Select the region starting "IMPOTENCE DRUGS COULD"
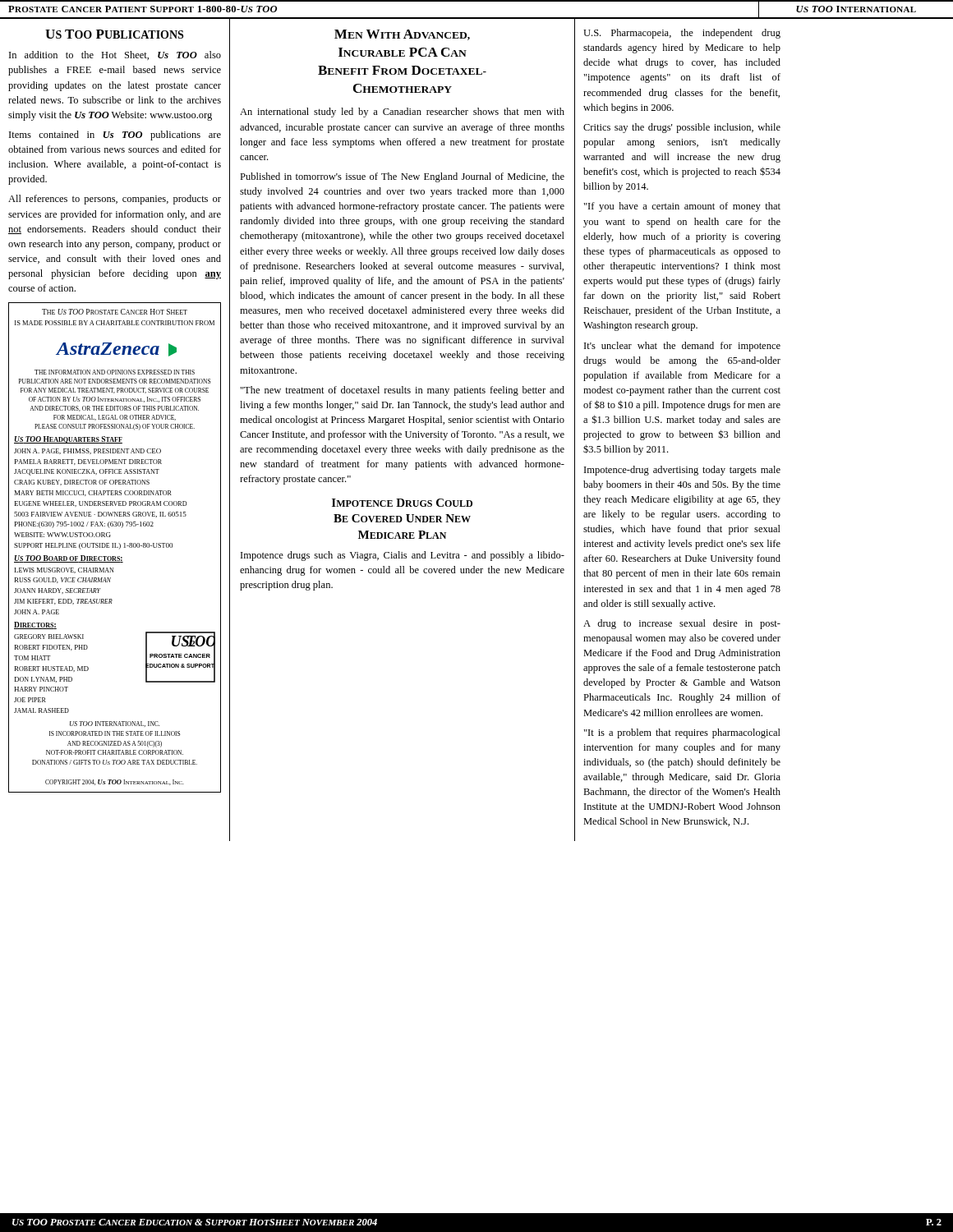Screen dimensions: 1232x953 pyautogui.click(x=402, y=519)
